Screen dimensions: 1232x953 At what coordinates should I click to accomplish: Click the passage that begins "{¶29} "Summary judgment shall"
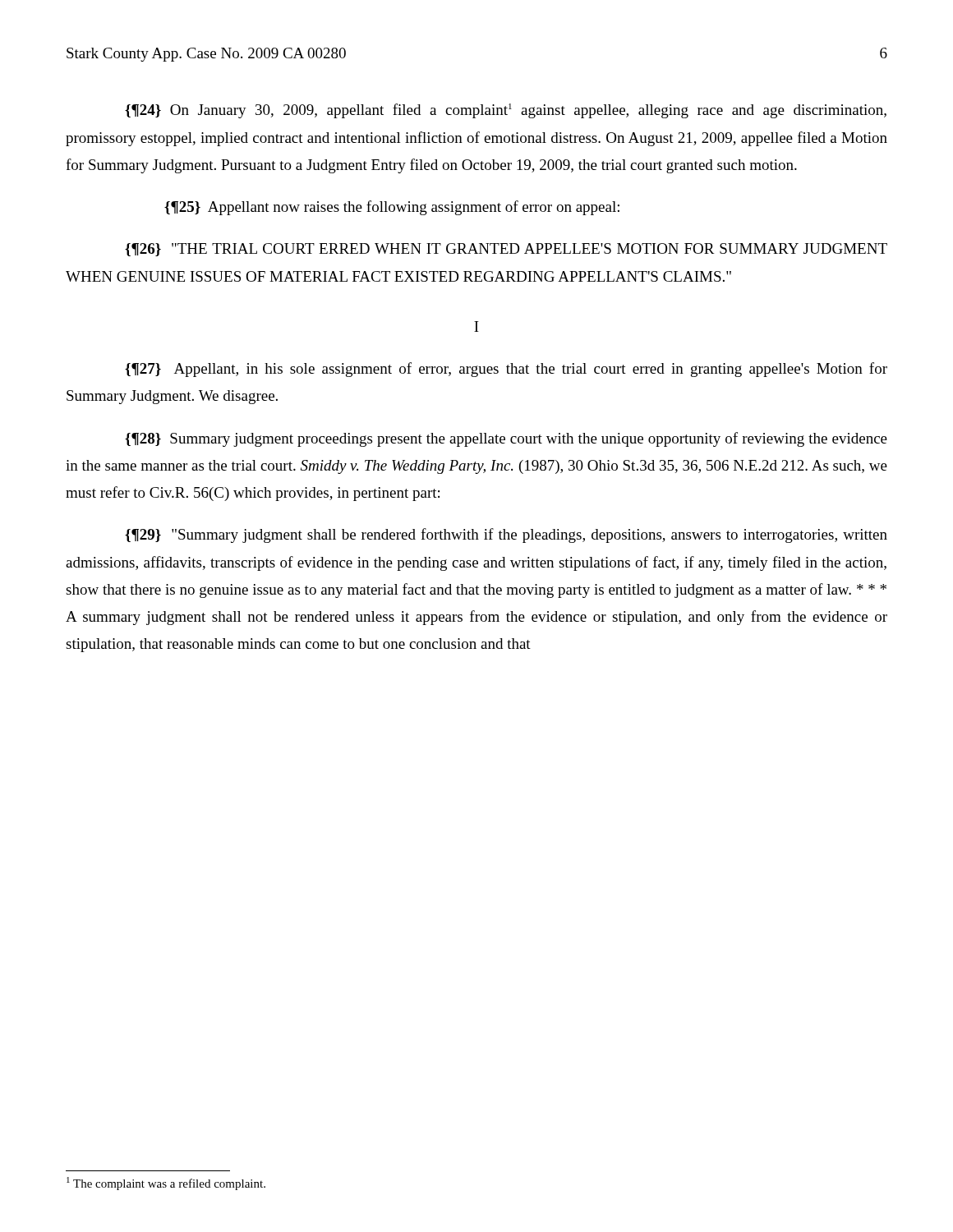[476, 589]
